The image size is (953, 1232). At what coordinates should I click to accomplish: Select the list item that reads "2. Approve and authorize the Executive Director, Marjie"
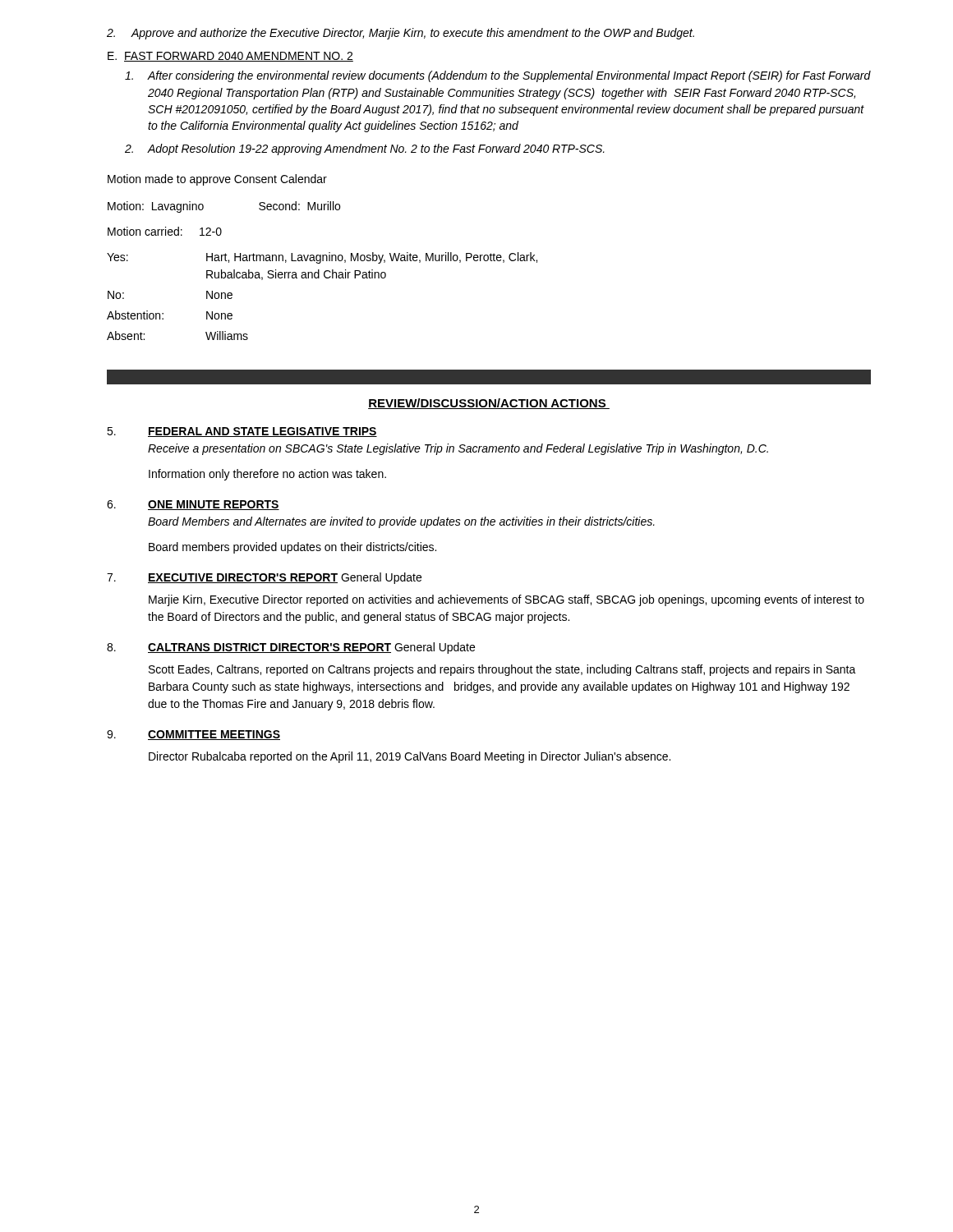pos(401,33)
